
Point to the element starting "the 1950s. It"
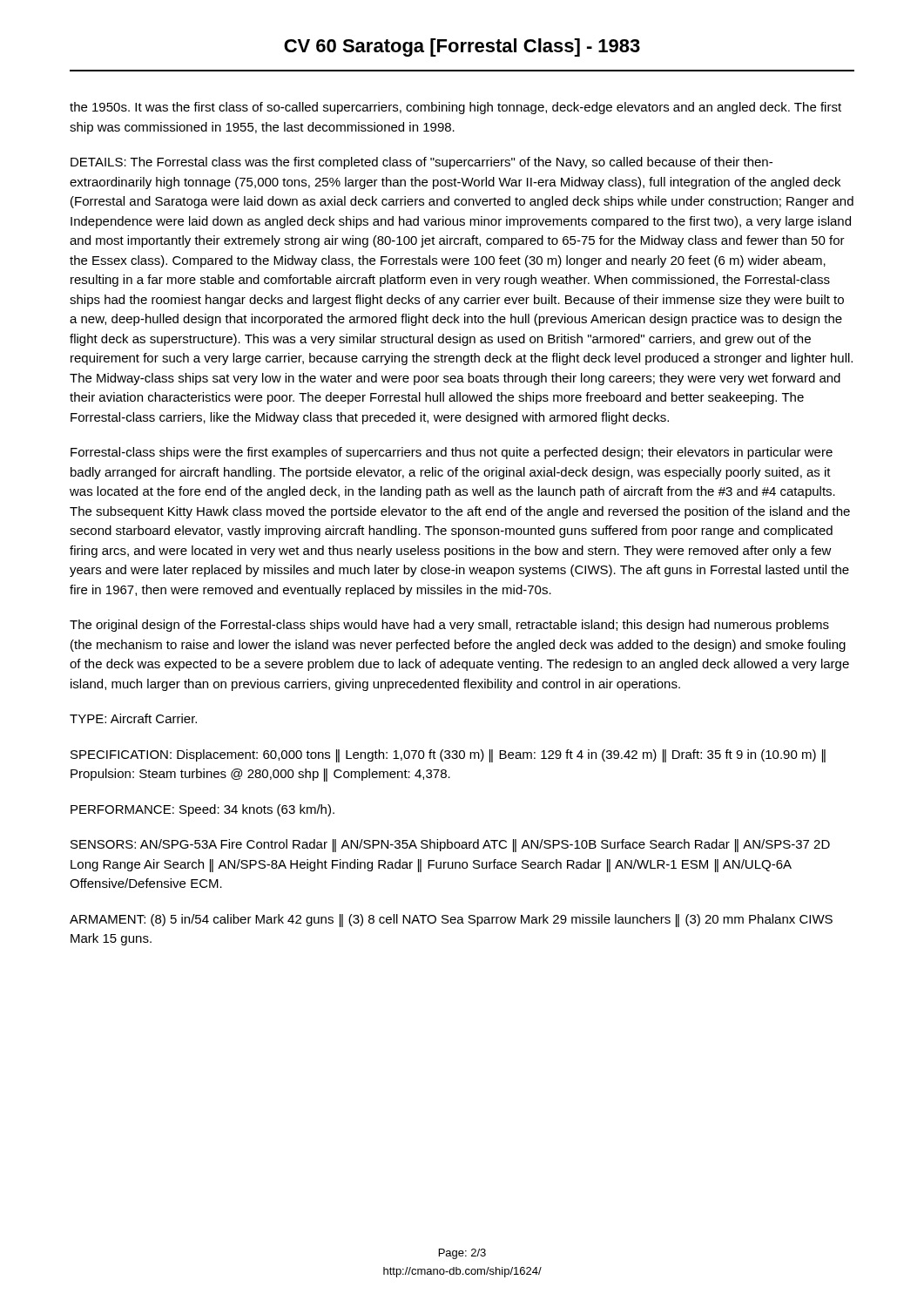click(455, 117)
